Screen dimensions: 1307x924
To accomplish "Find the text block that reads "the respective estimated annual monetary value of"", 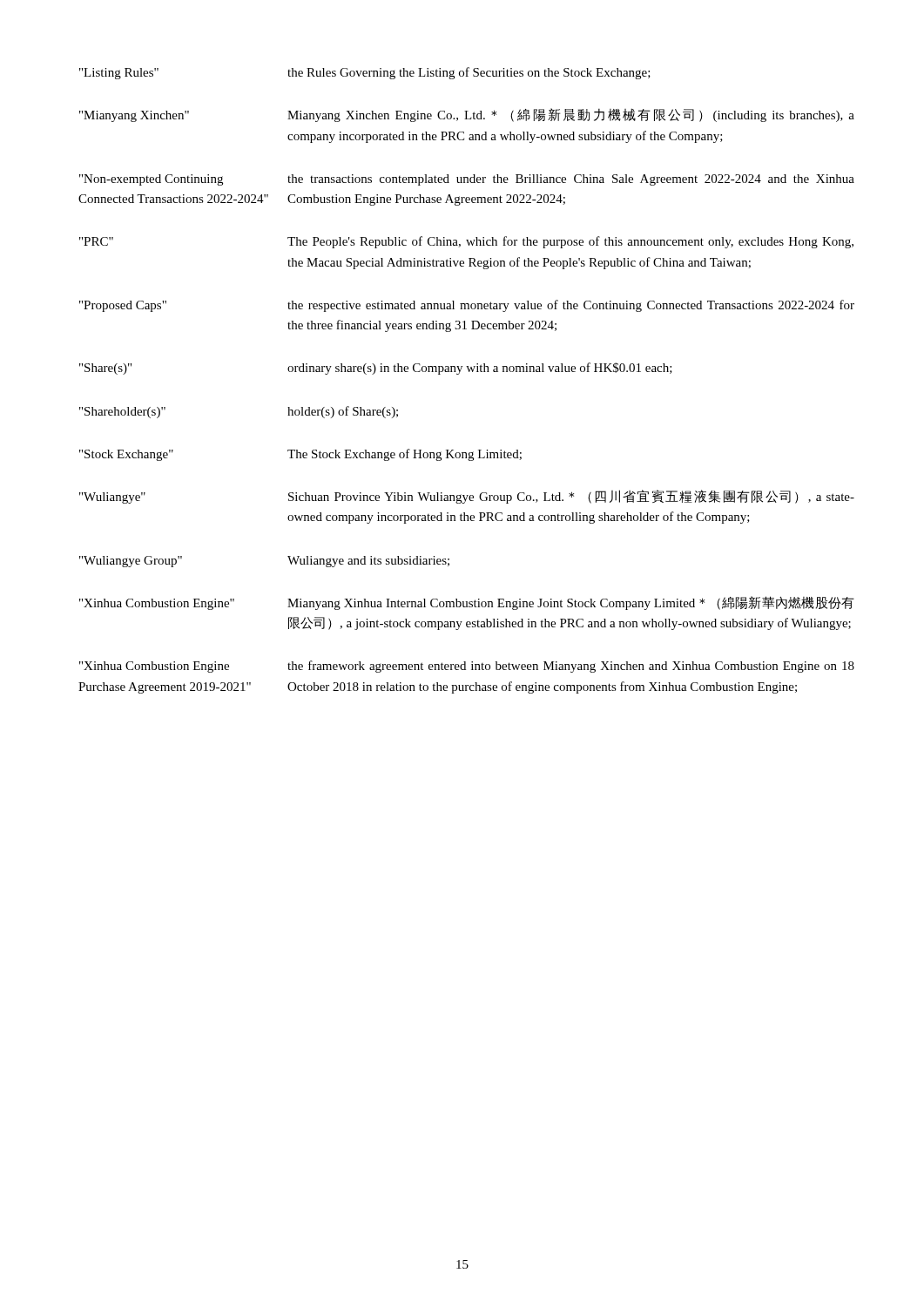I will pos(571,315).
